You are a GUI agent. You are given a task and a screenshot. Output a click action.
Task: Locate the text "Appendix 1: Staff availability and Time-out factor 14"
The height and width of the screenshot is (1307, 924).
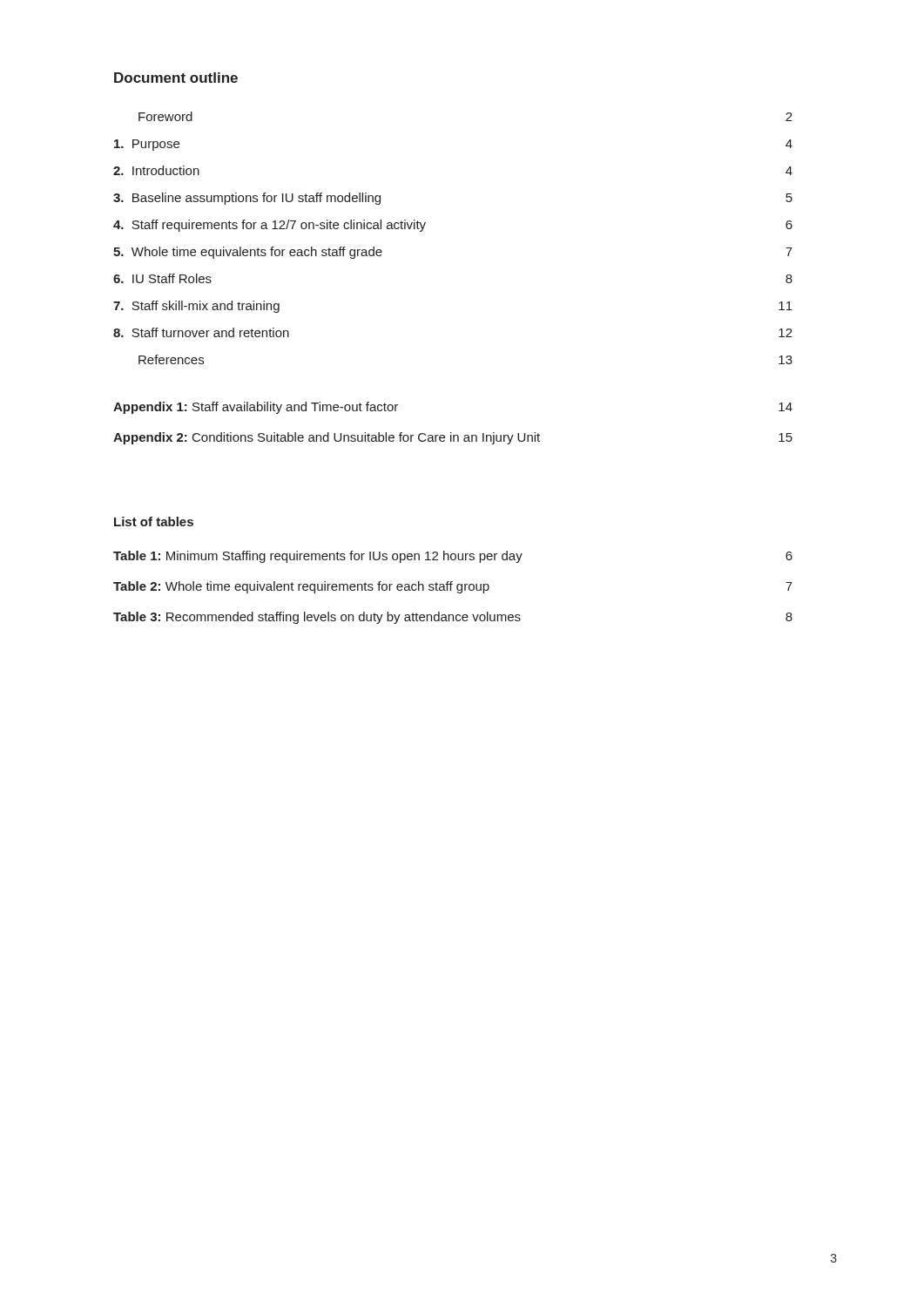252,407
